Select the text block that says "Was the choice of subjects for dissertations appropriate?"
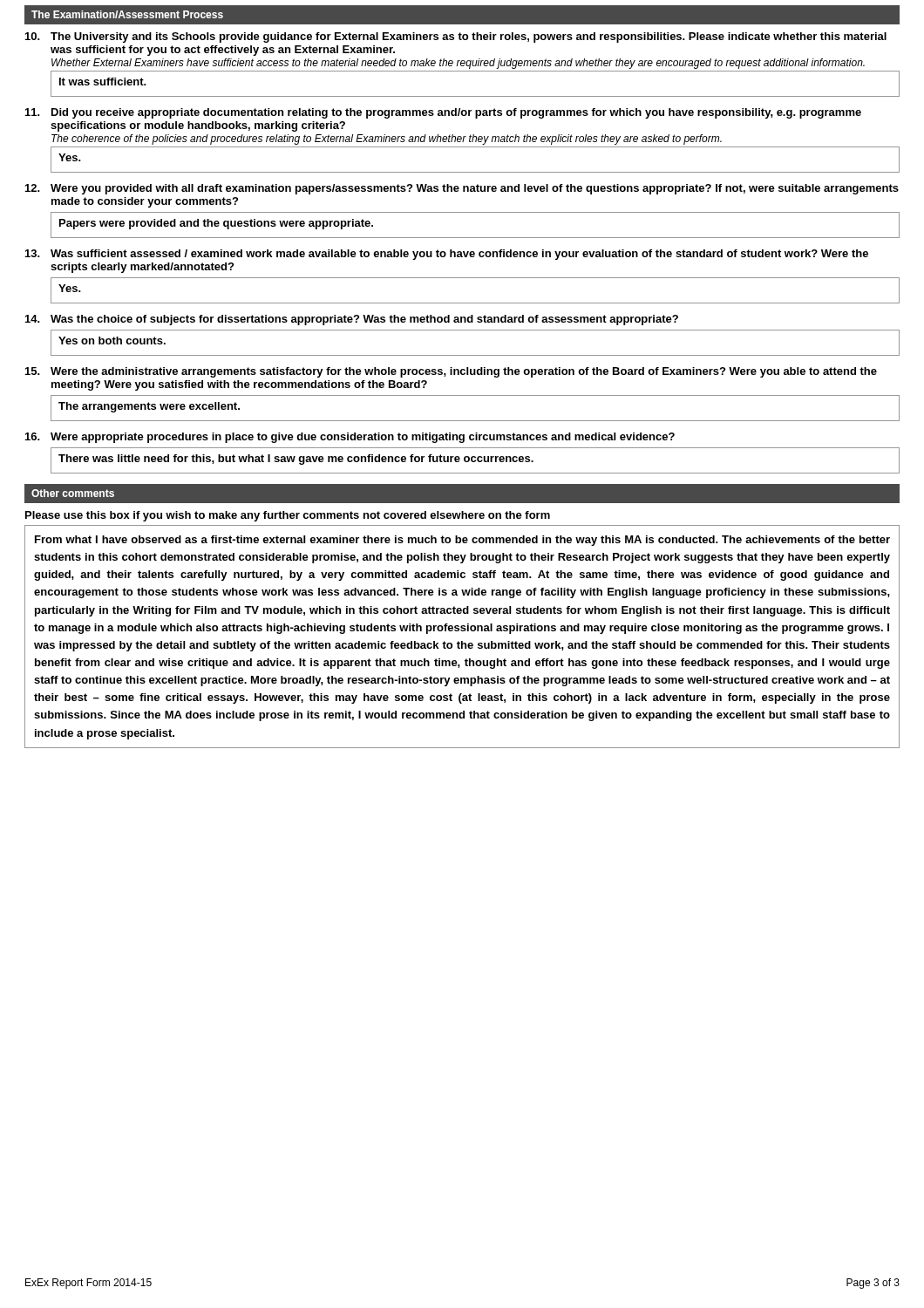924x1308 pixels. (462, 335)
